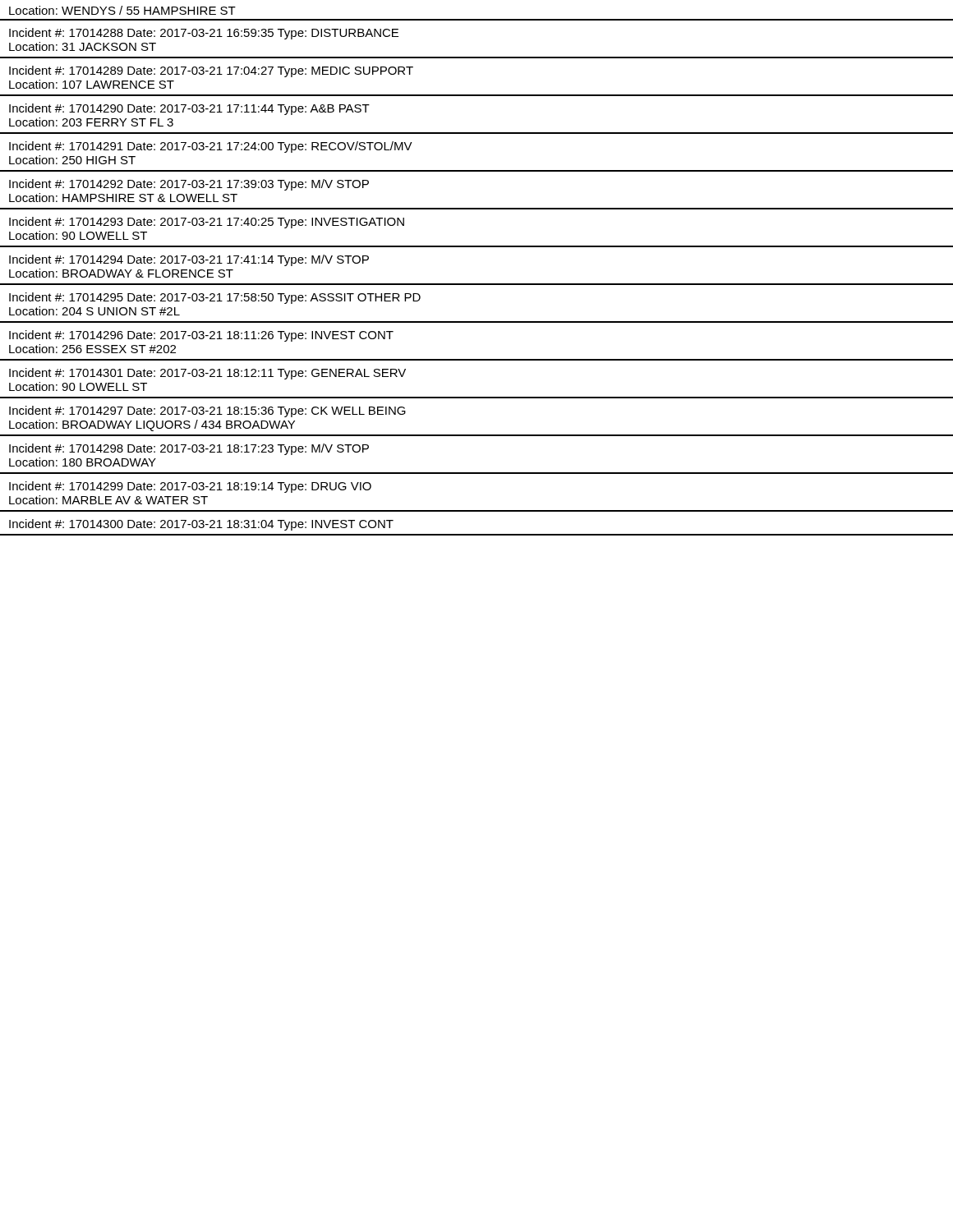This screenshot has width=953, height=1232.
Task: Click on the list item with the text "Incident #: 17014292 Date: 2017-03-21"
Action: (189, 191)
